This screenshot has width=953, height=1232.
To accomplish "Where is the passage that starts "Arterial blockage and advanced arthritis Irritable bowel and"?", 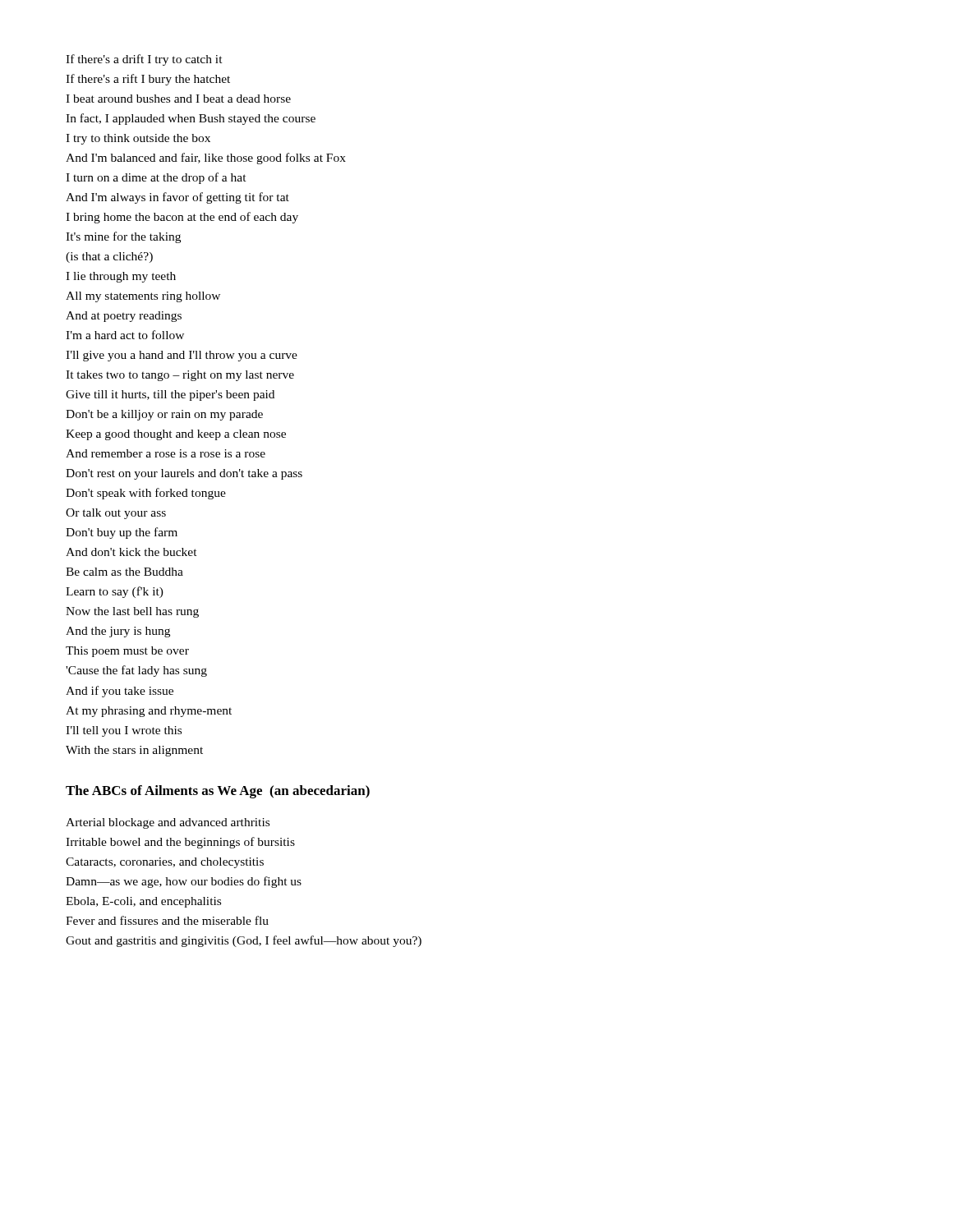I will point(168,823).
